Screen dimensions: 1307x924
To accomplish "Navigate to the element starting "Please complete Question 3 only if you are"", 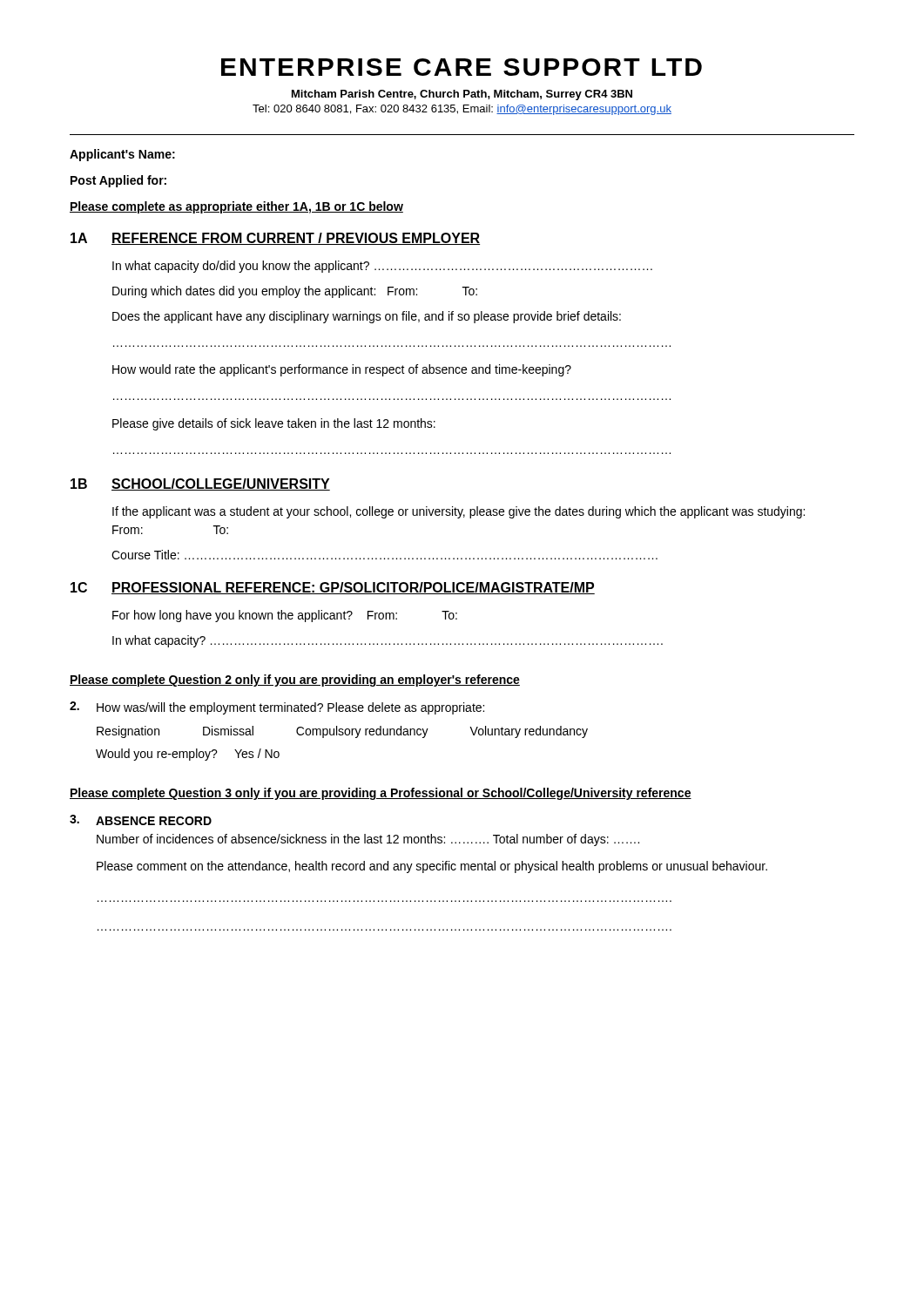I will [380, 793].
